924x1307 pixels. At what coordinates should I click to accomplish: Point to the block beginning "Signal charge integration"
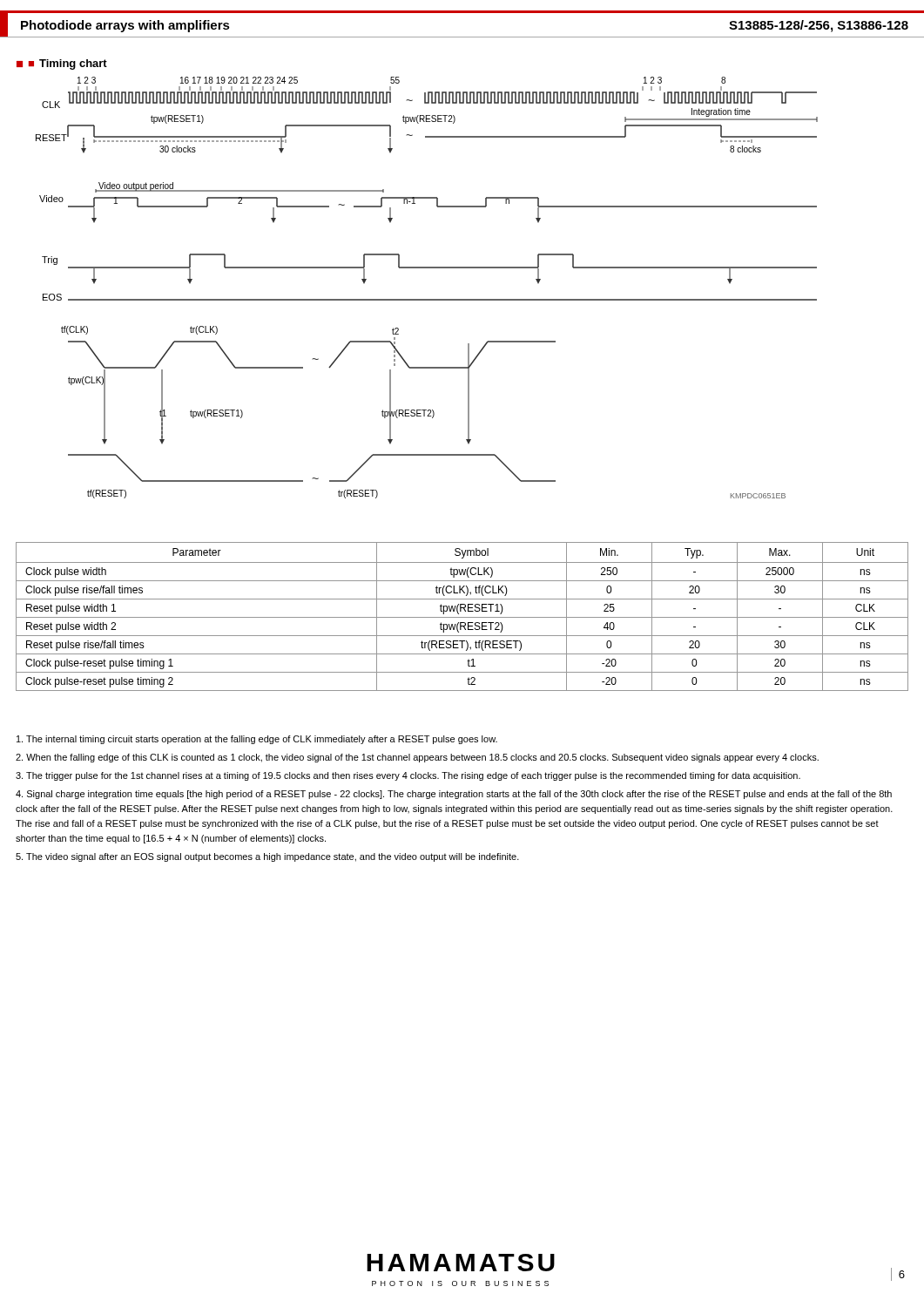[x=454, y=816]
